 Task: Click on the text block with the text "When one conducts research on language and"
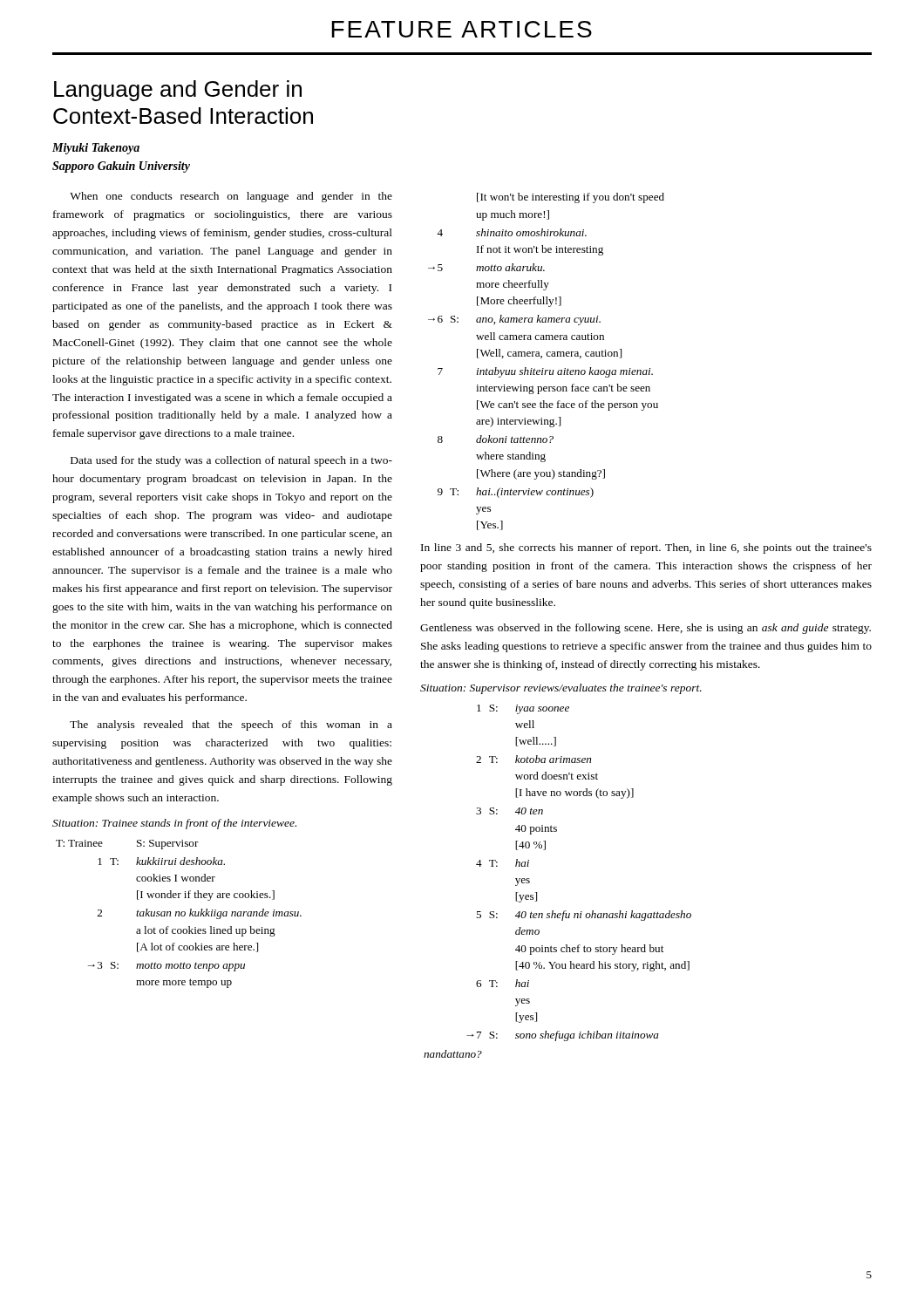click(x=222, y=498)
